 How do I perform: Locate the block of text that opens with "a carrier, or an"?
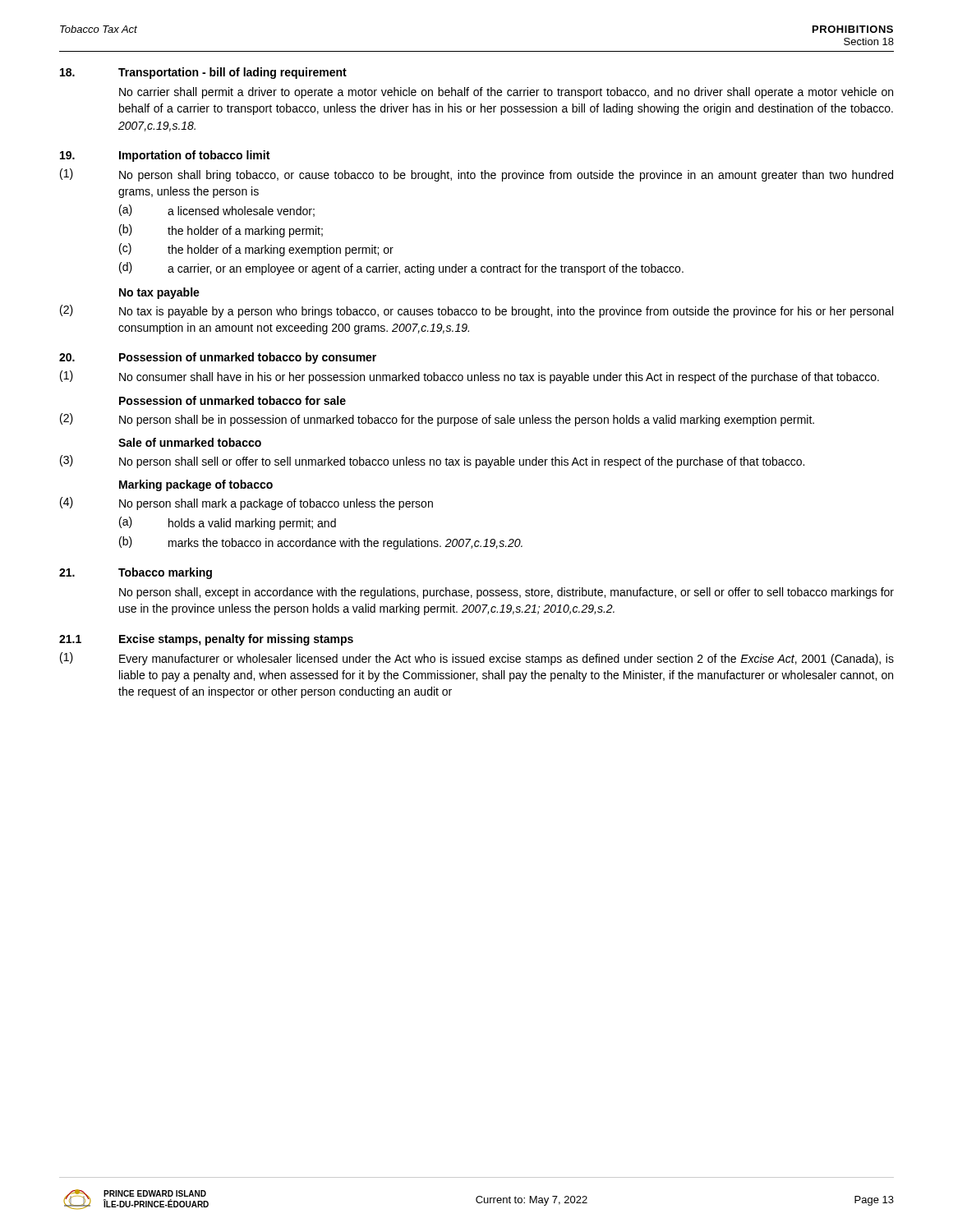pos(426,269)
